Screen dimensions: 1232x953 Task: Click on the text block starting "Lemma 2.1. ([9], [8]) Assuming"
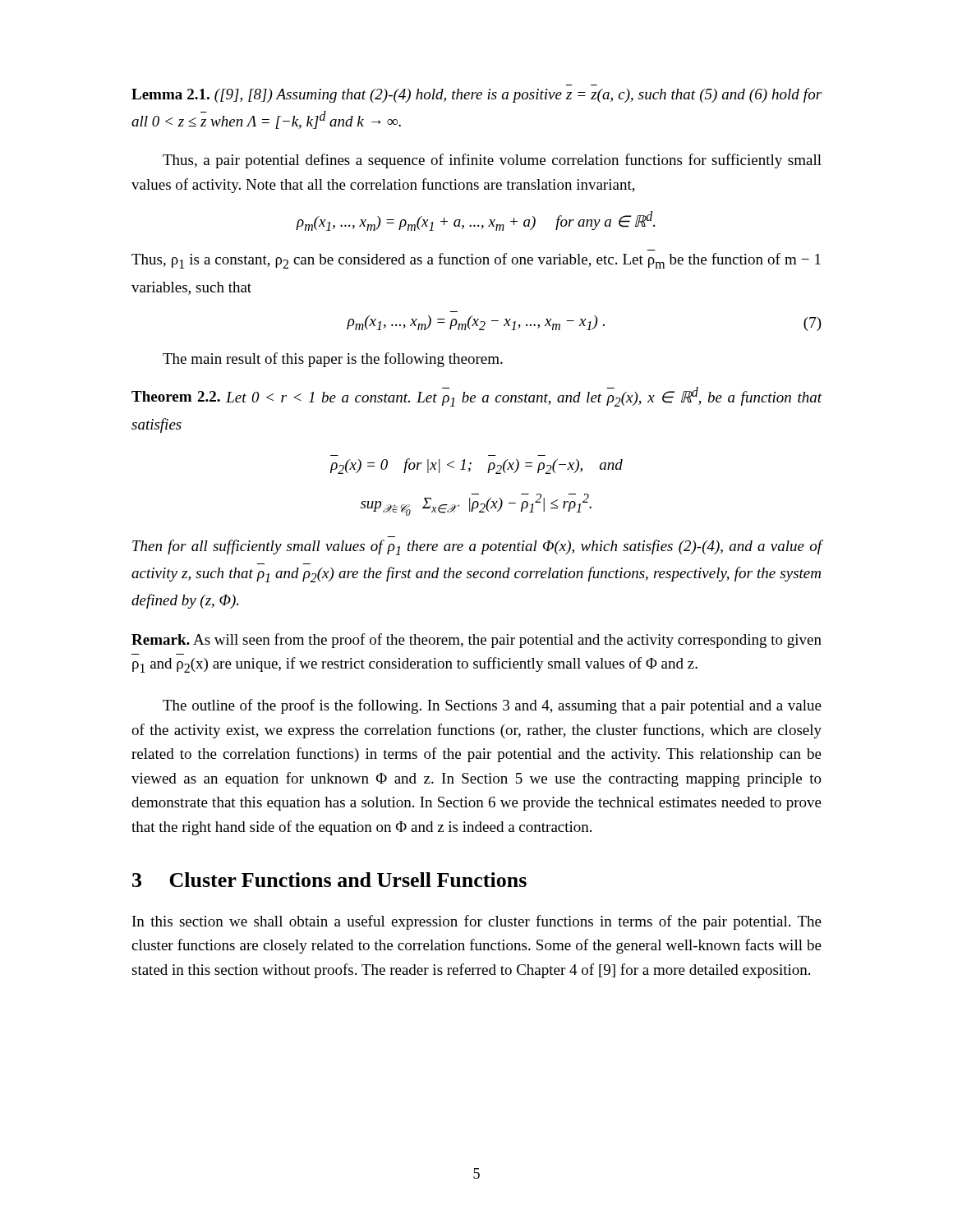[476, 107]
